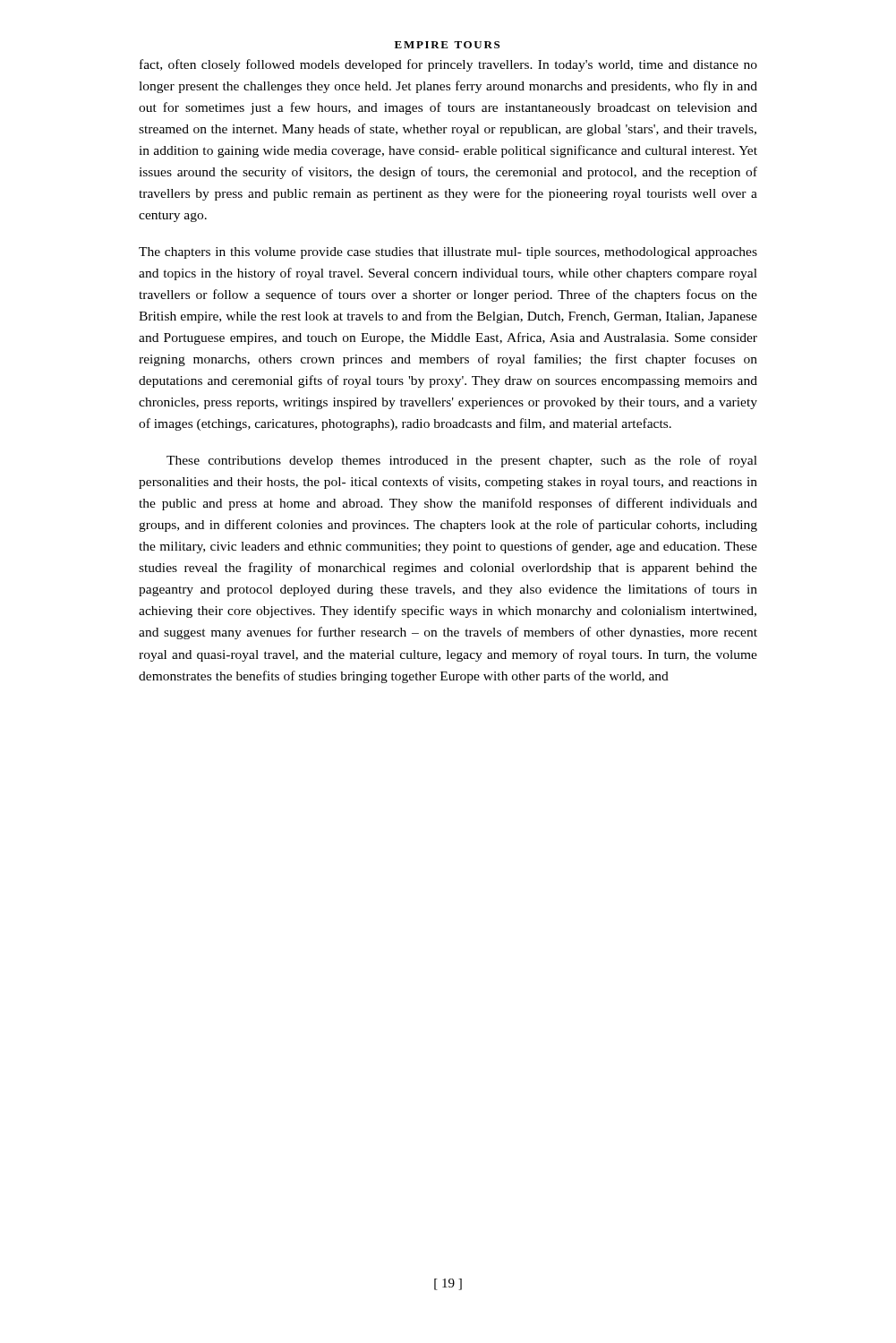This screenshot has width=896, height=1343.
Task: Select the text block that says "The chapters in this"
Action: [448, 464]
